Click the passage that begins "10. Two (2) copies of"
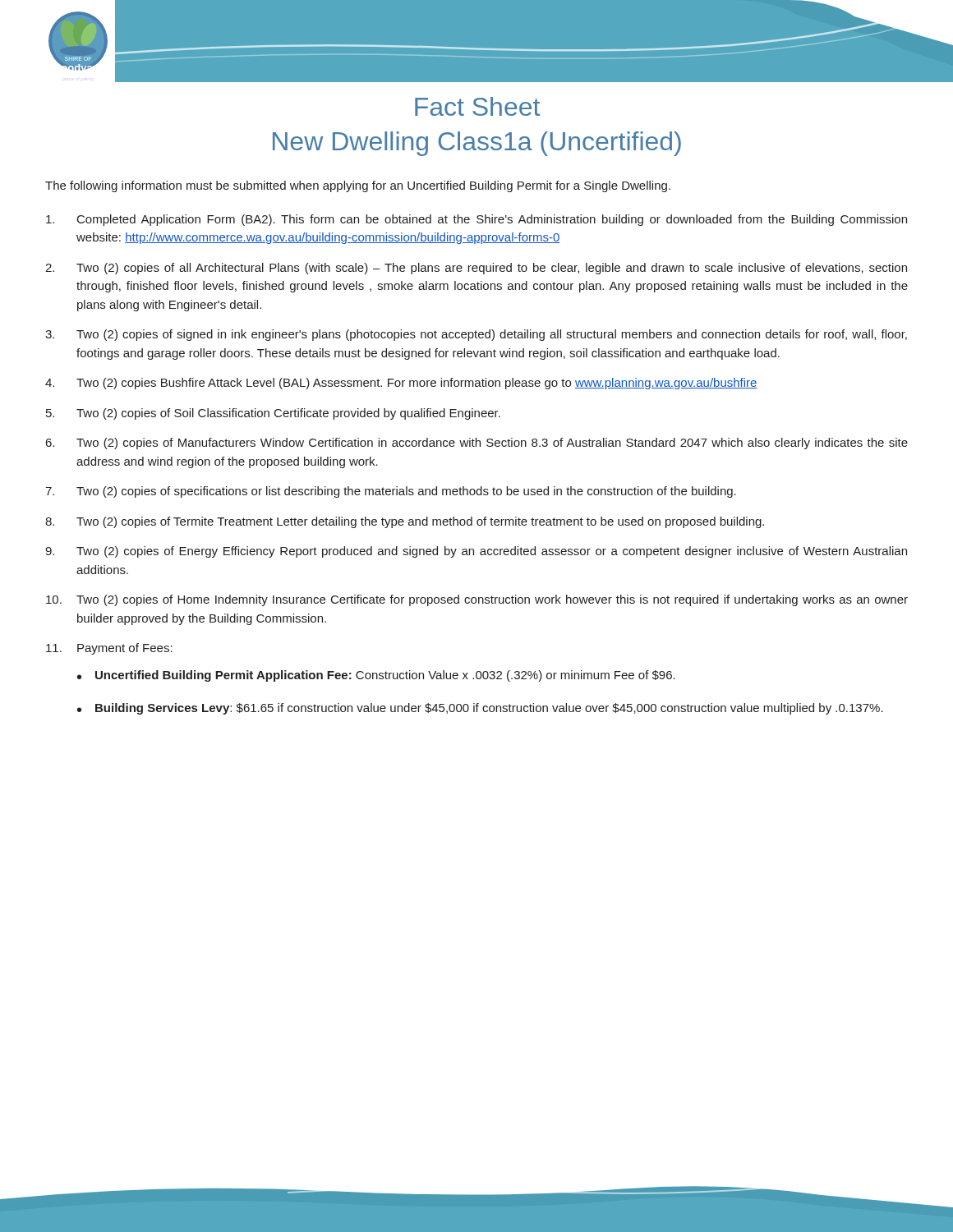953x1232 pixels. click(x=476, y=609)
